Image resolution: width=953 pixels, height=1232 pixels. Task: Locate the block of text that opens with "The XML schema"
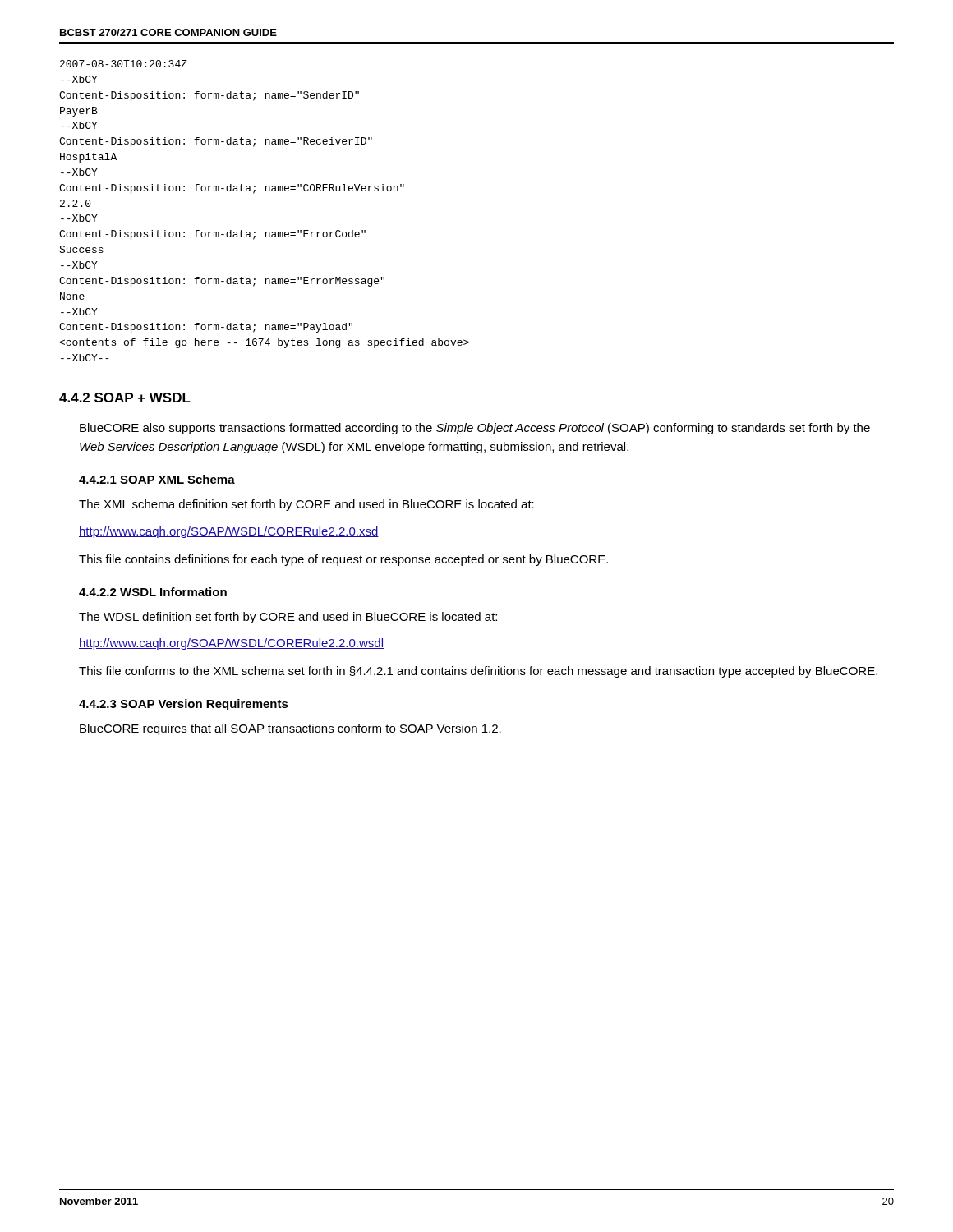[x=307, y=504]
